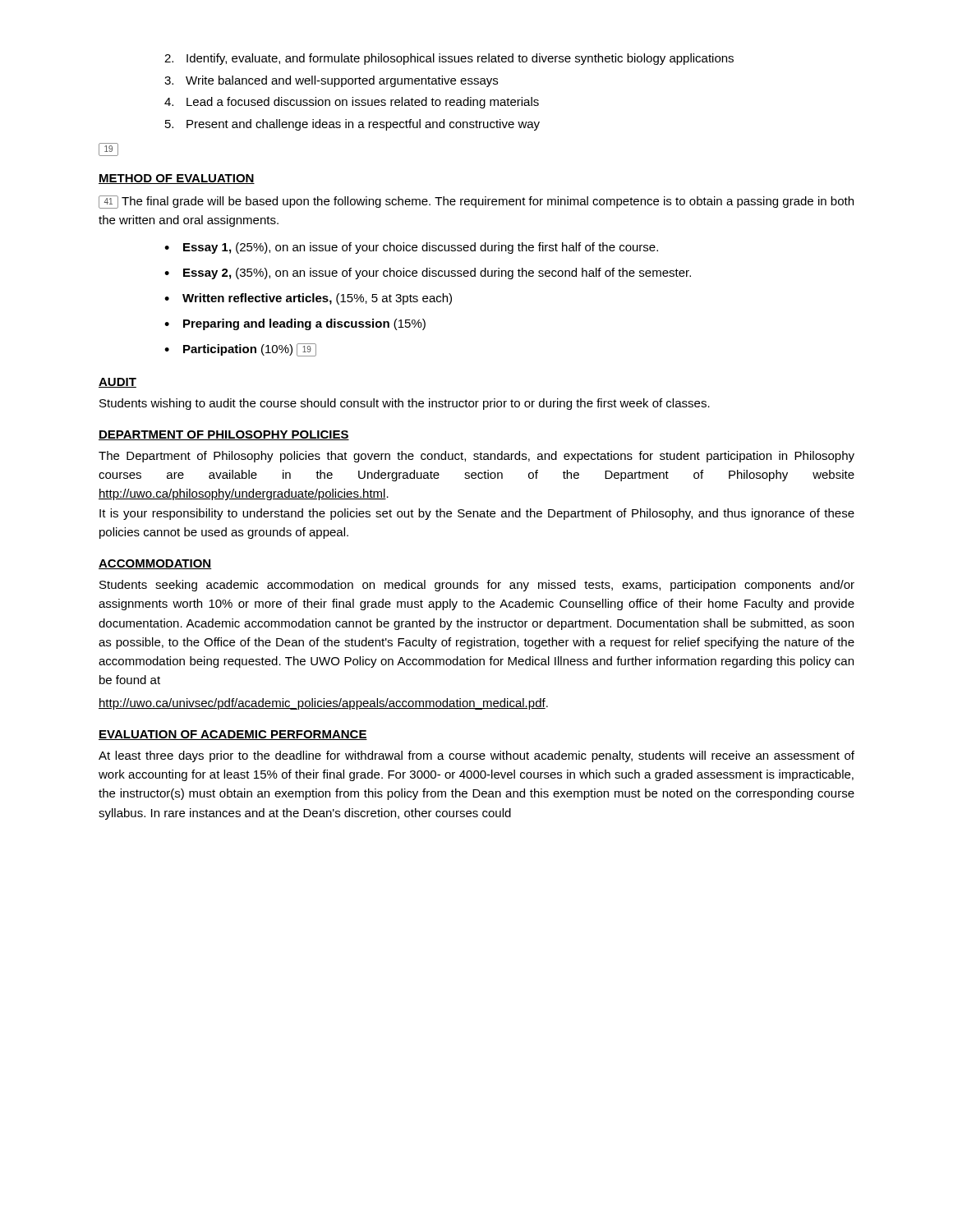The width and height of the screenshot is (953, 1232).
Task: Locate the element starting "• Essay 1, (25%), on an issue of"
Action: coord(412,248)
